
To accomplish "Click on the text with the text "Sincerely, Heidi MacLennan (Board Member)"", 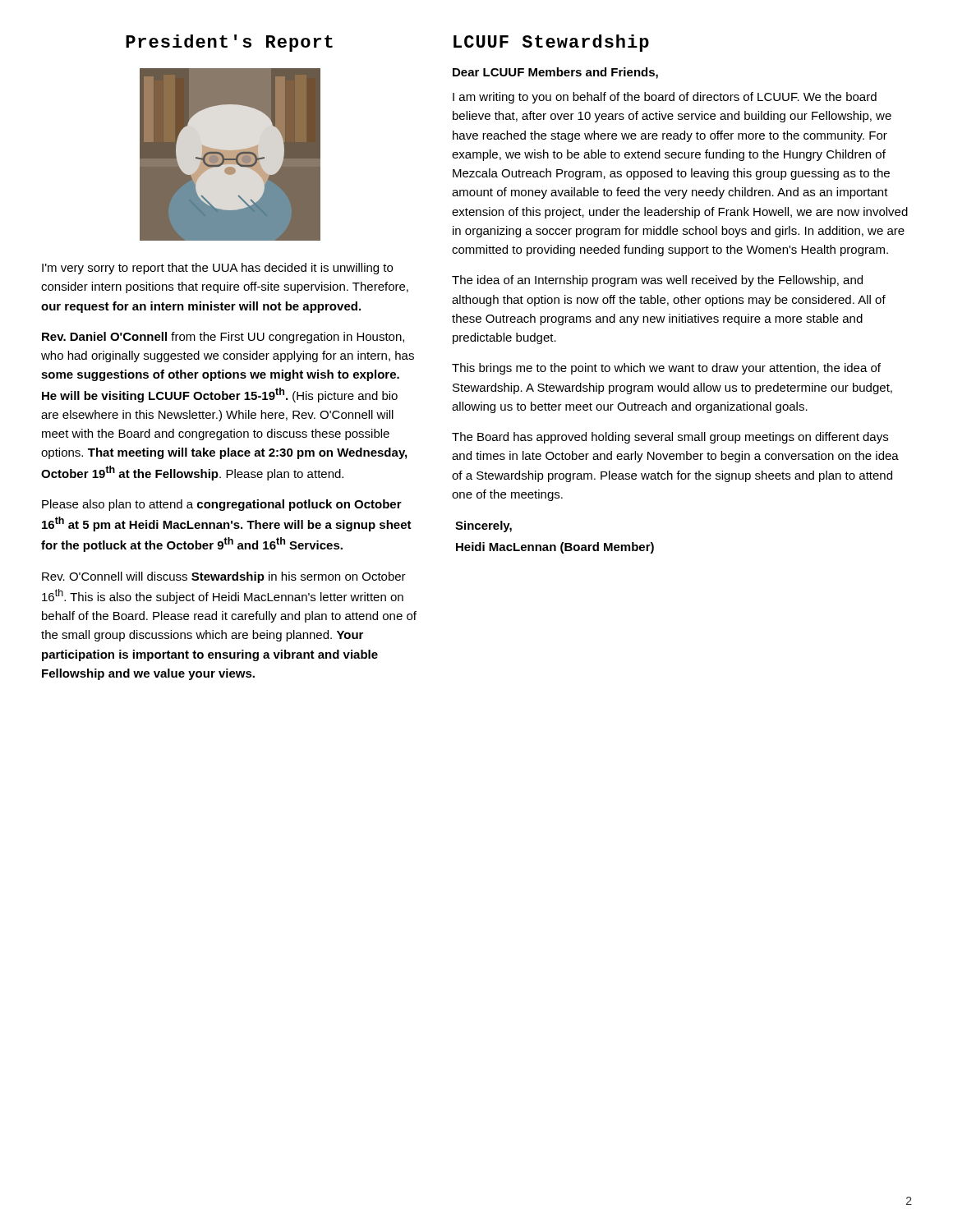I will pos(555,536).
